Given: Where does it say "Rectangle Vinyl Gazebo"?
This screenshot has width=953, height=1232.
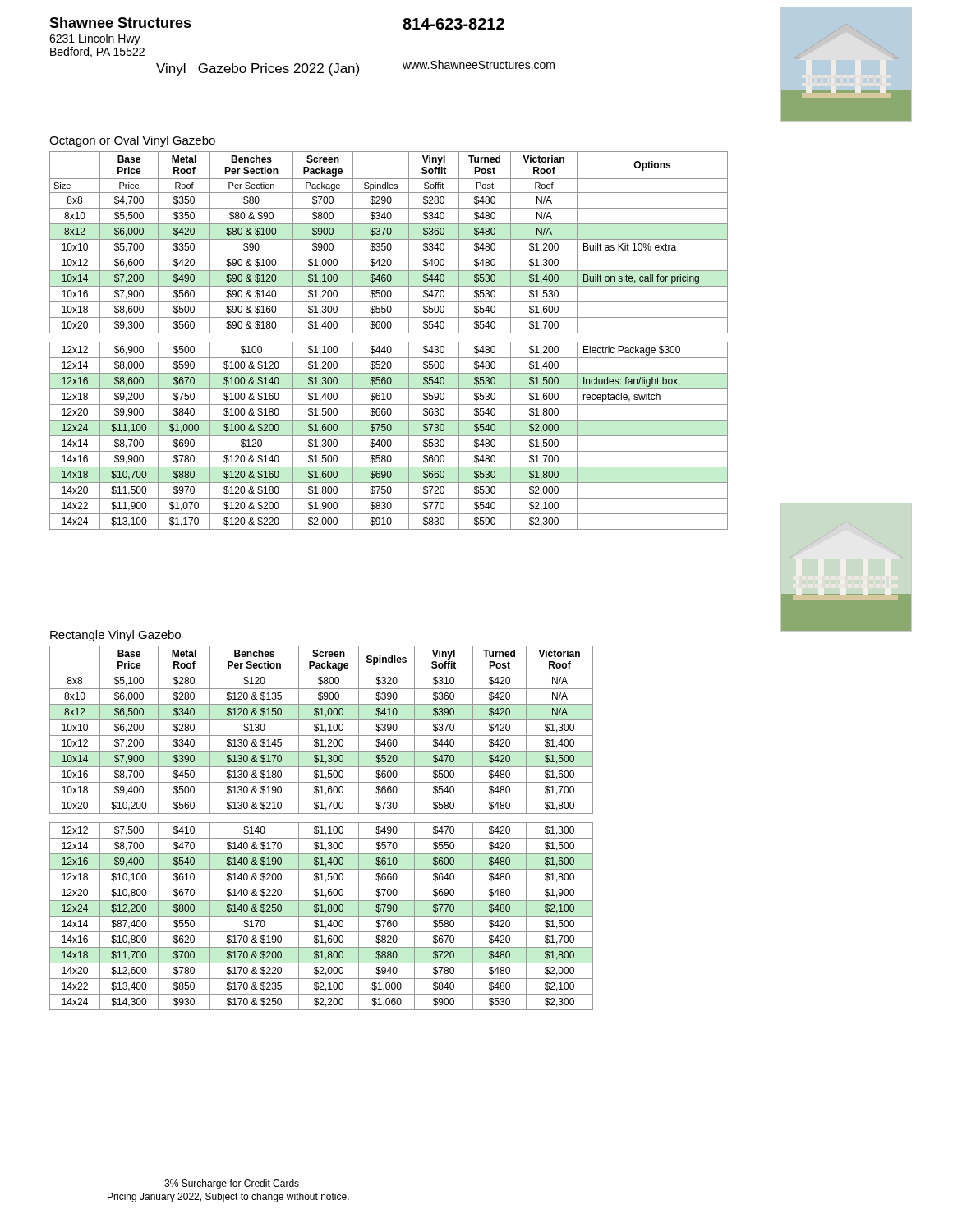Looking at the screenshot, I should tap(115, 634).
